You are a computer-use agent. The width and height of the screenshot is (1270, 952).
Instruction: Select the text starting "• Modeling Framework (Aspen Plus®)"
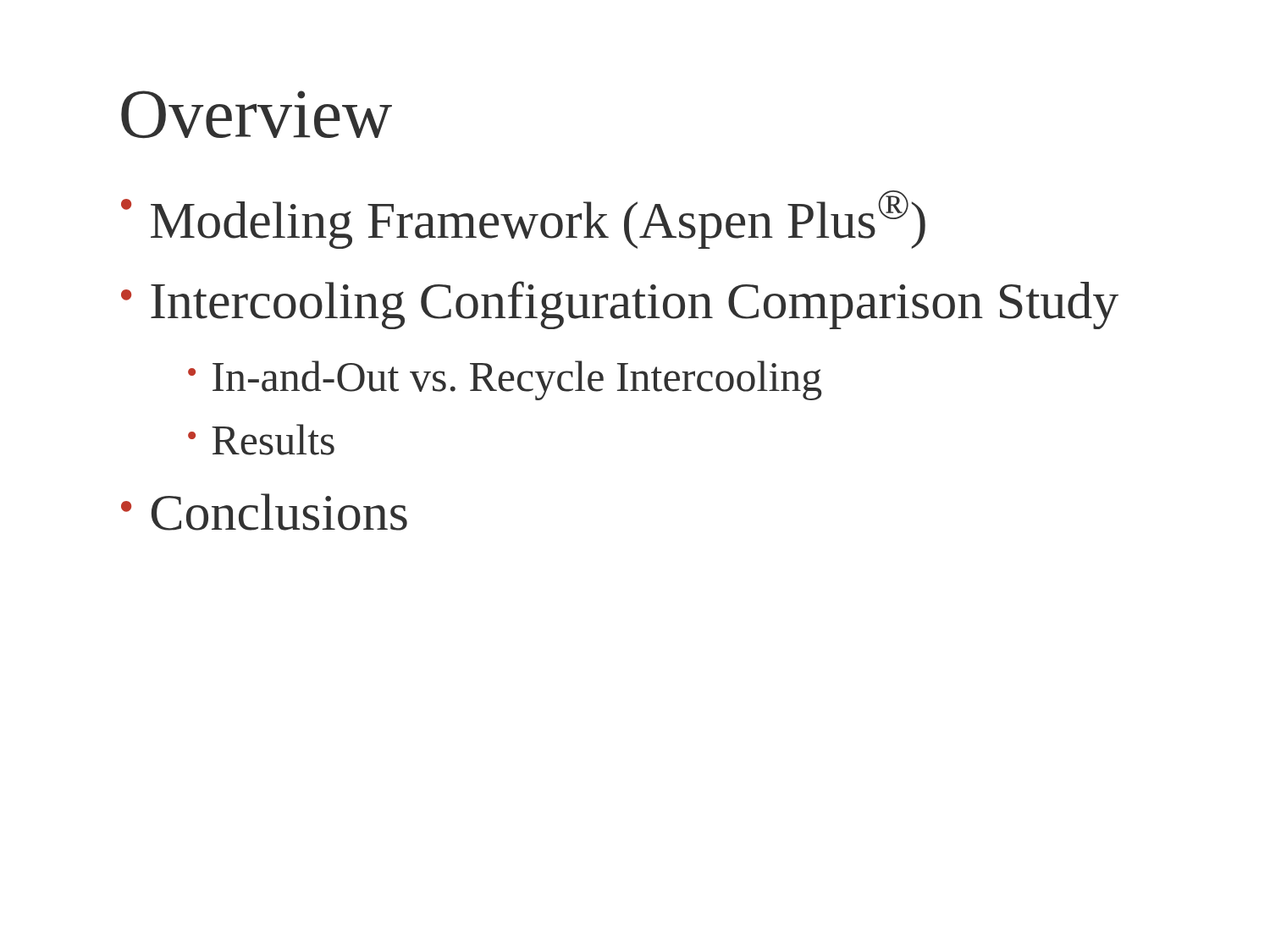tap(523, 216)
